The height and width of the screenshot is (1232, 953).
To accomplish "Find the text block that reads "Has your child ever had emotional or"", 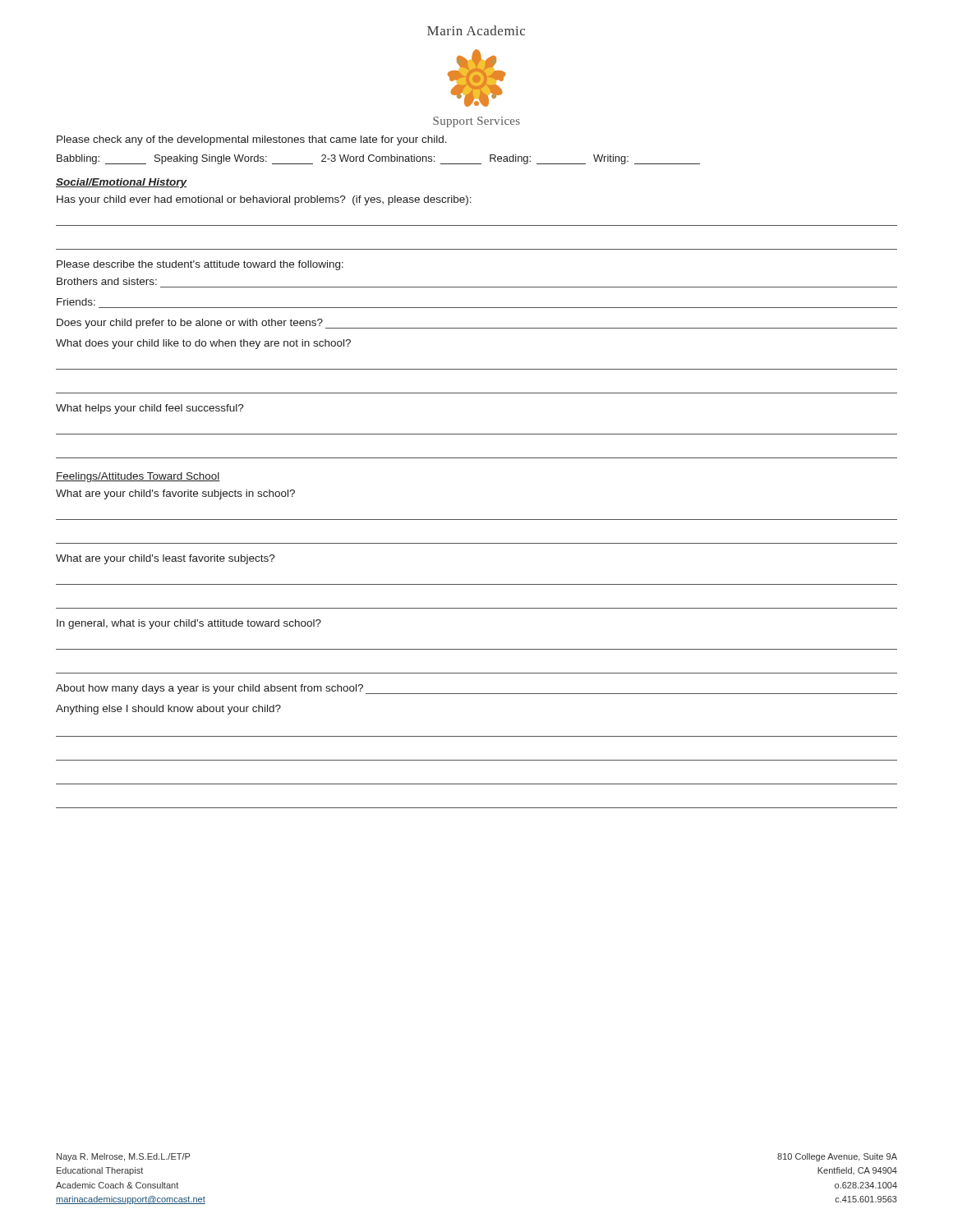I will tap(264, 199).
